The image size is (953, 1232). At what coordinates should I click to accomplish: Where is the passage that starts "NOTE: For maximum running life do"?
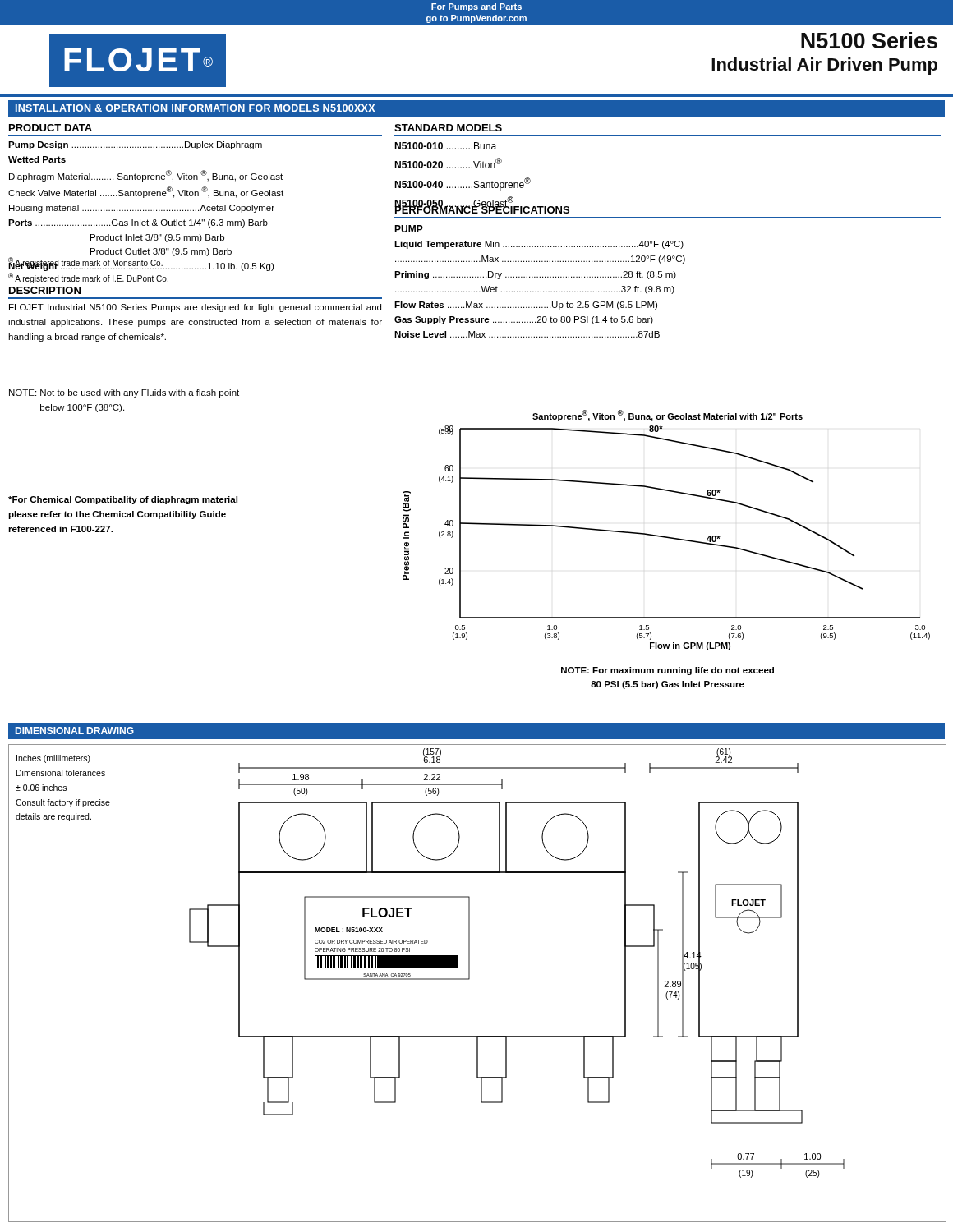point(668,677)
